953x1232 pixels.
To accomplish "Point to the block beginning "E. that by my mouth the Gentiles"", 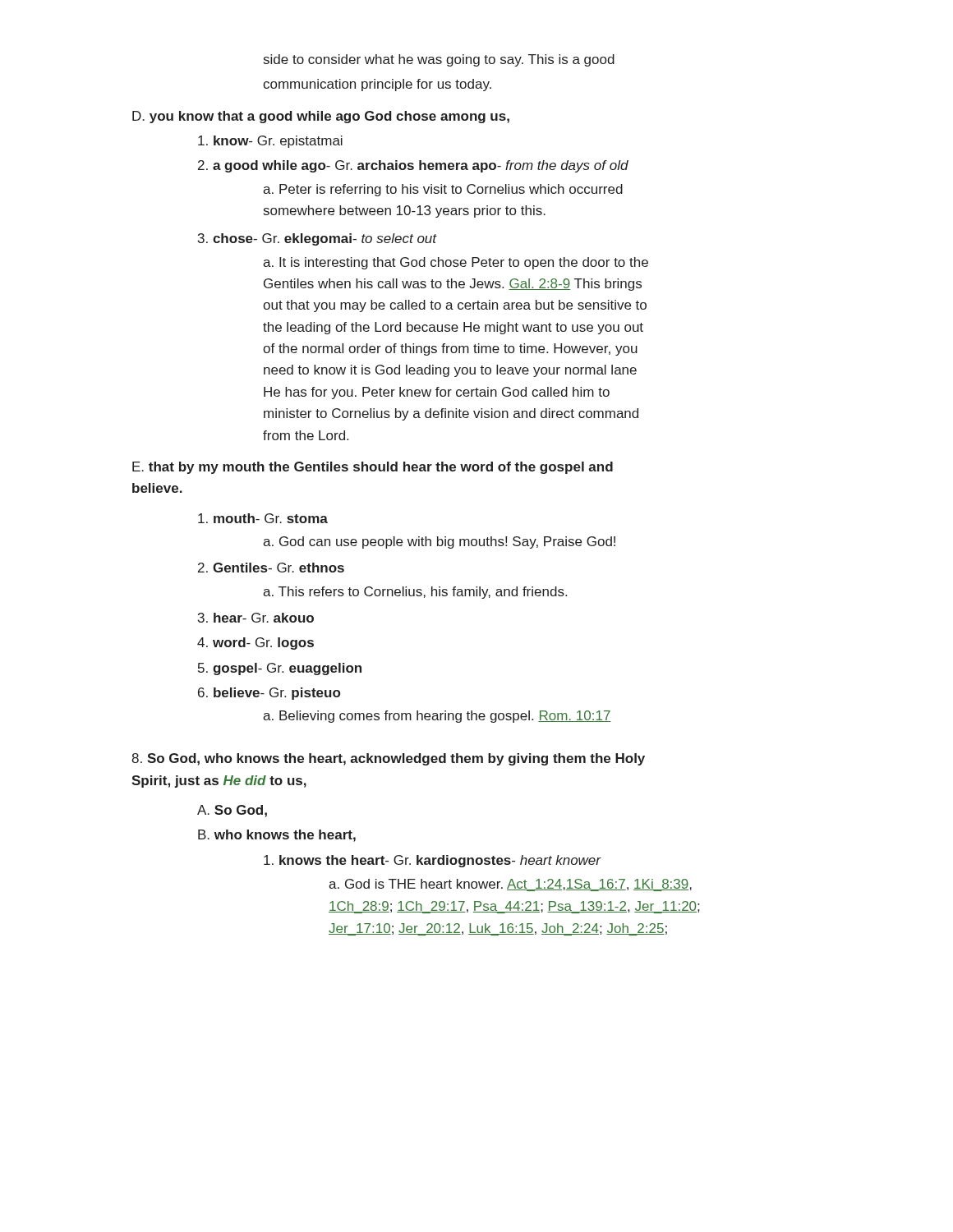I will [372, 478].
